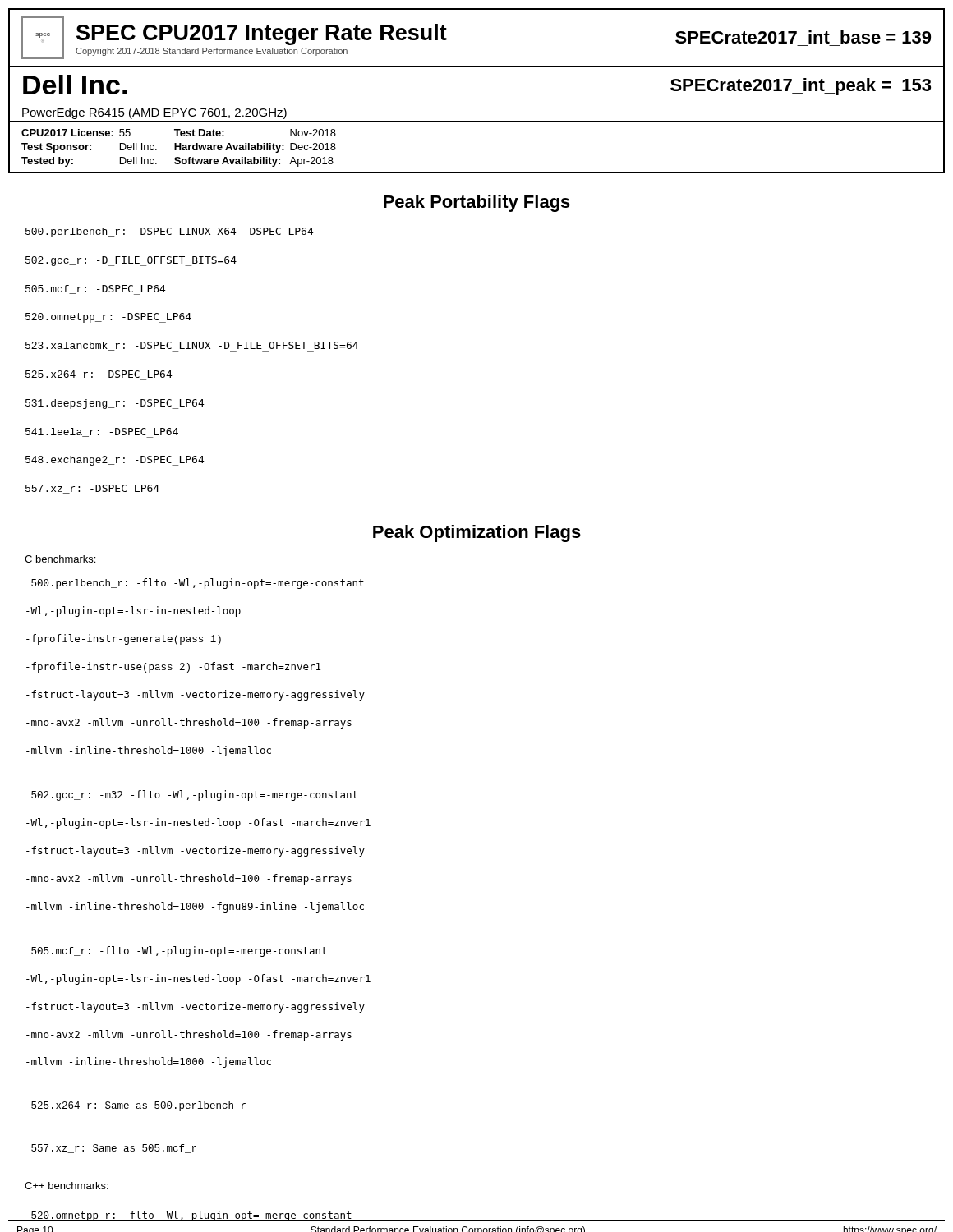953x1232 pixels.
Task: Locate the block of text that opens with "omnetpp_r: -flto -Wl,-plugin-opt=-merge-constant -Wl,-plugin-opt=-lsr-in-nested-loop -Ofast -march=znver1"
Action: click(476, 1219)
